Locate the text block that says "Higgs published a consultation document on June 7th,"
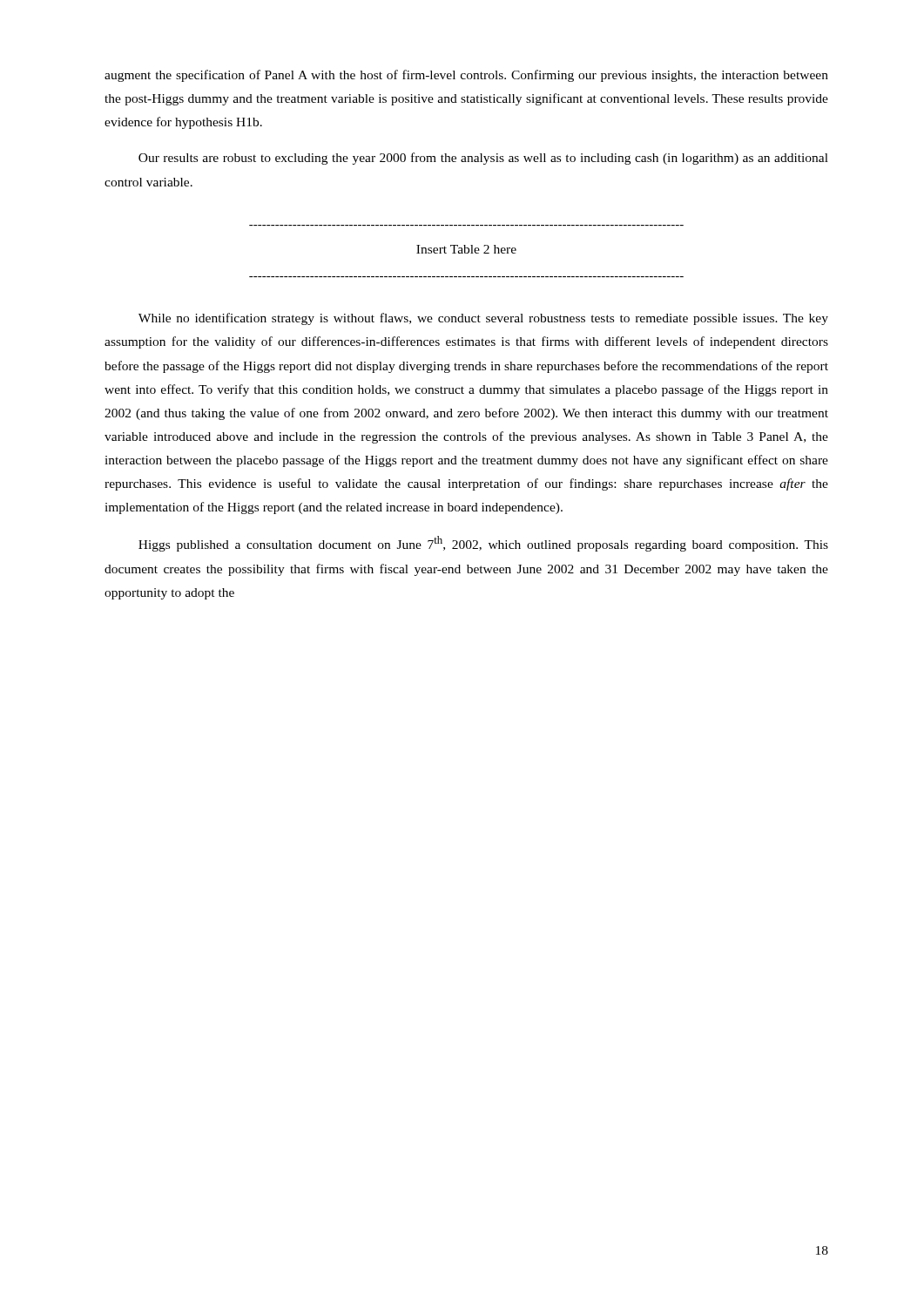The width and height of the screenshot is (924, 1307). (x=466, y=566)
